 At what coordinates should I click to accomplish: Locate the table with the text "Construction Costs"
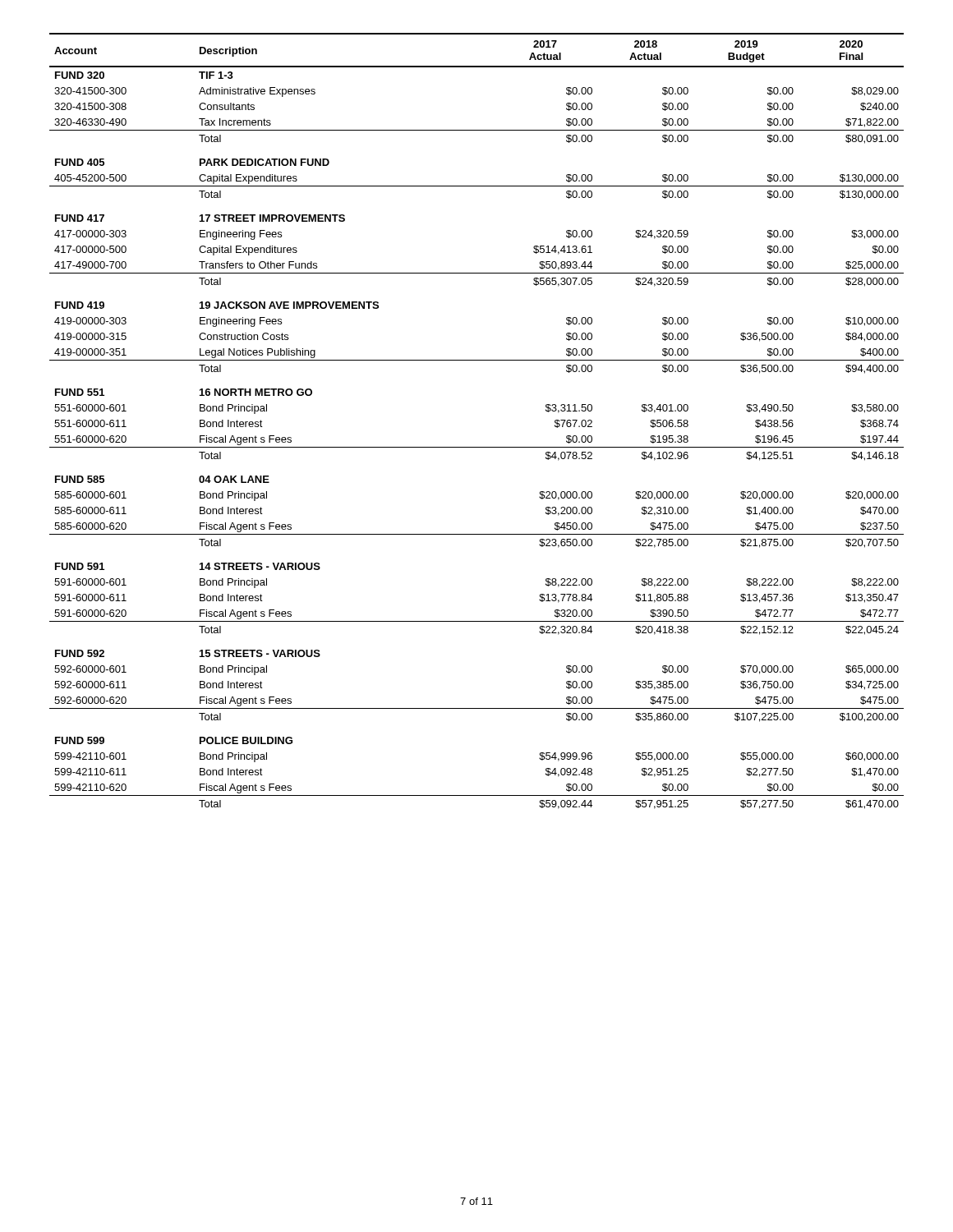(476, 422)
